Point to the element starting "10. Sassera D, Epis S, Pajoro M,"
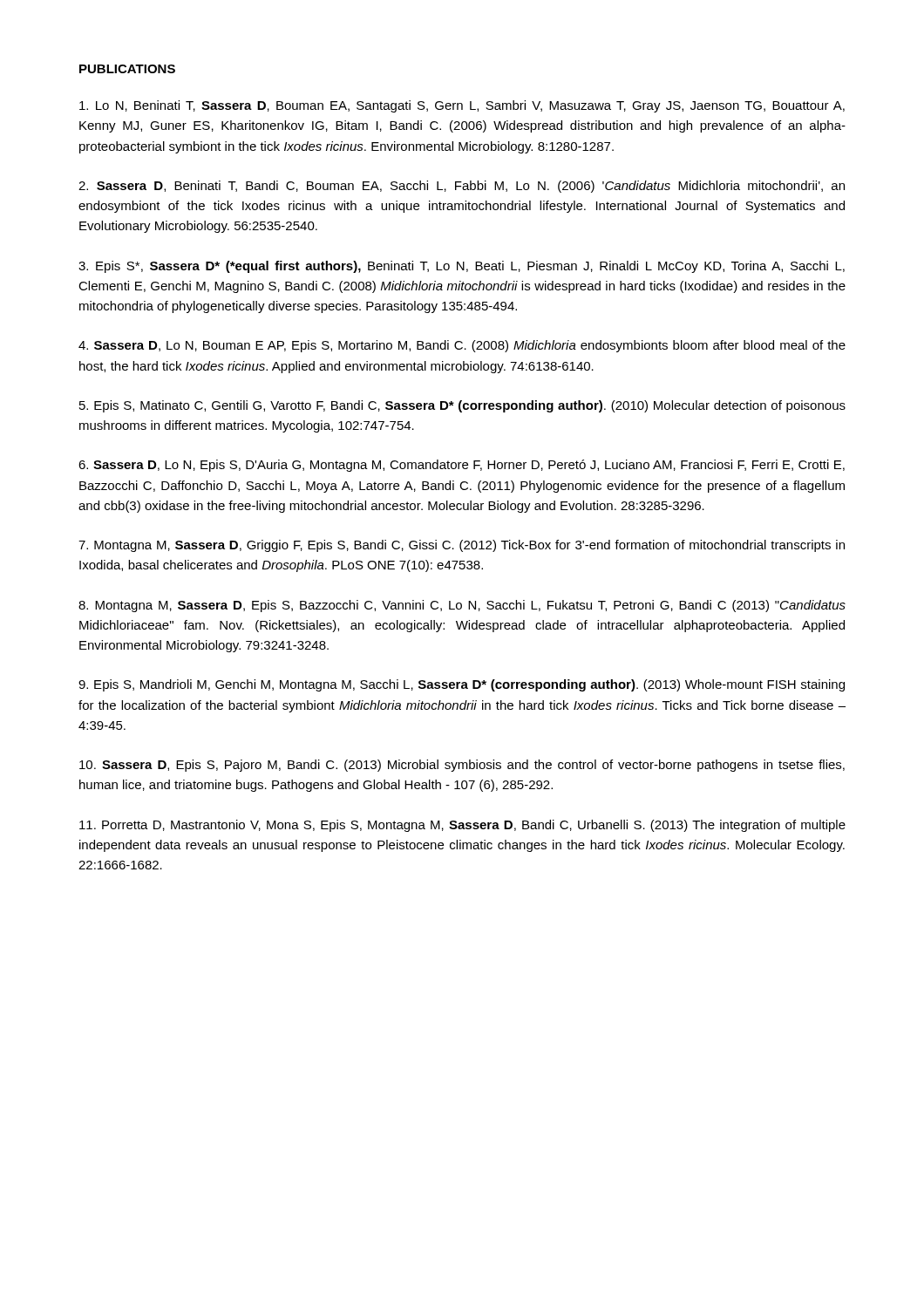The height and width of the screenshot is (1308, 924). pyautogui.click(x=462, y=774)
